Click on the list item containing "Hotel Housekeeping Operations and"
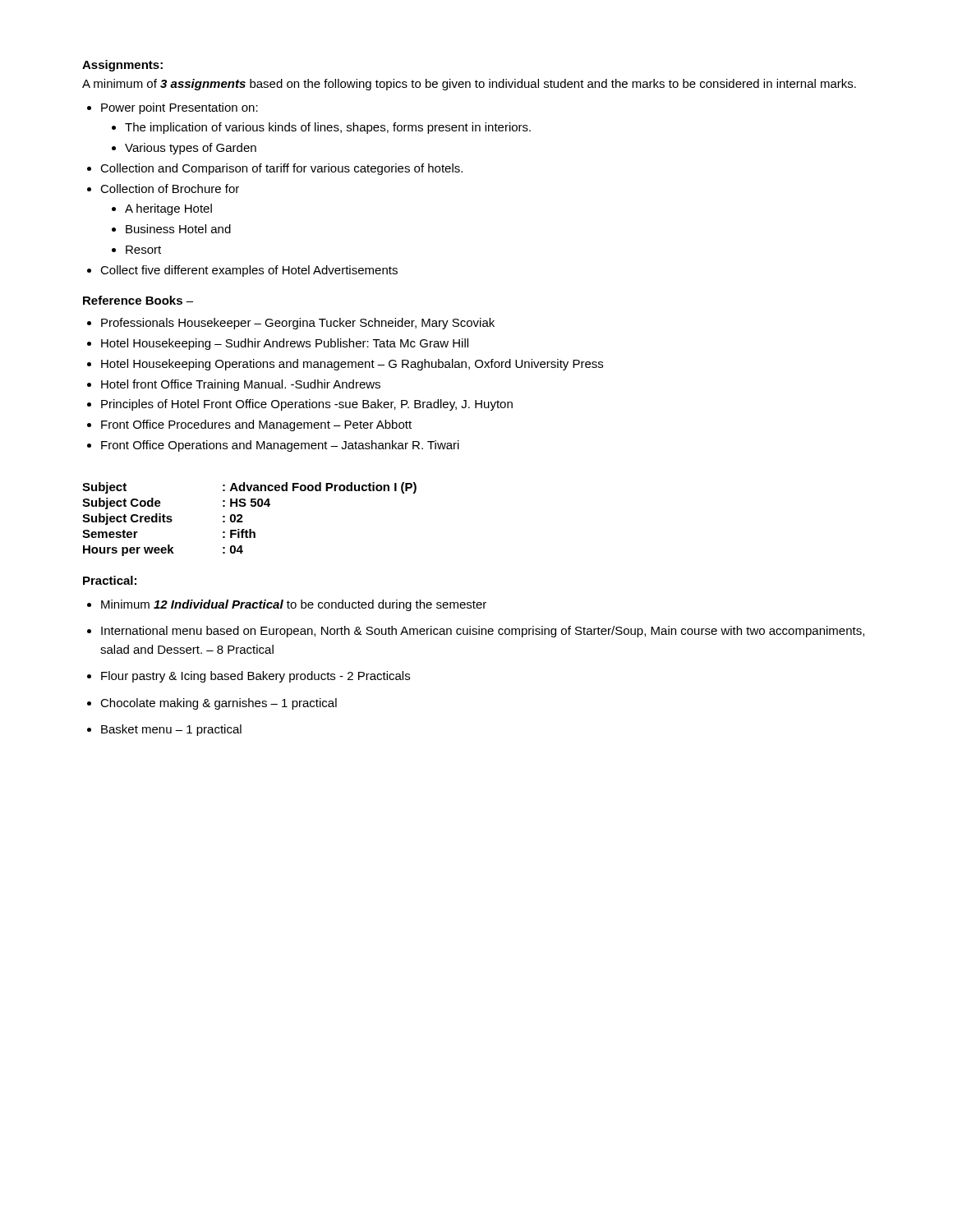Screen dimensions: 1232x953 coord(352,363)
